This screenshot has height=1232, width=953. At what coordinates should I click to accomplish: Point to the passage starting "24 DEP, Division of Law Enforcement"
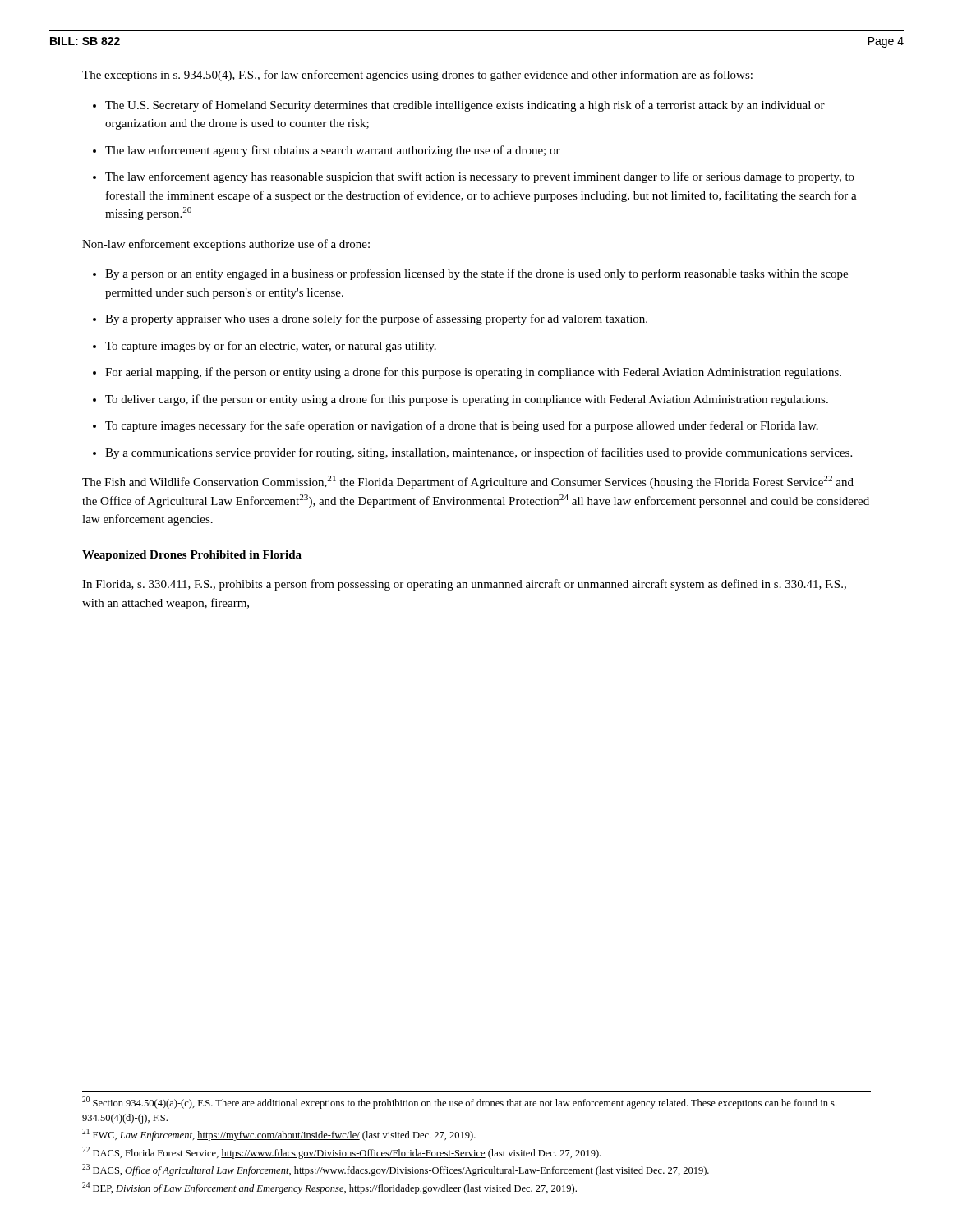[x=330, y=1188]
